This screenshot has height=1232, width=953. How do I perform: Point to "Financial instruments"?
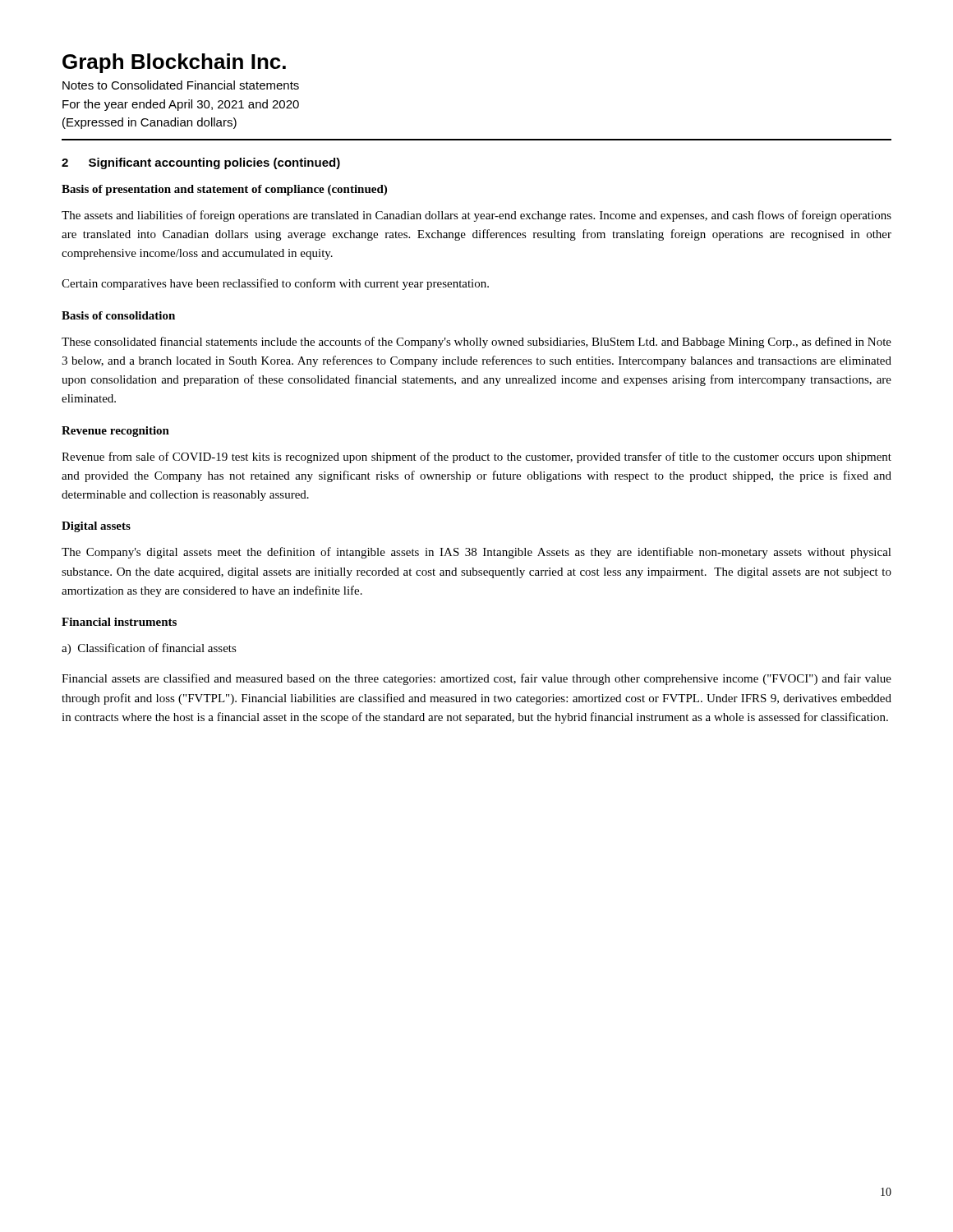119,622
